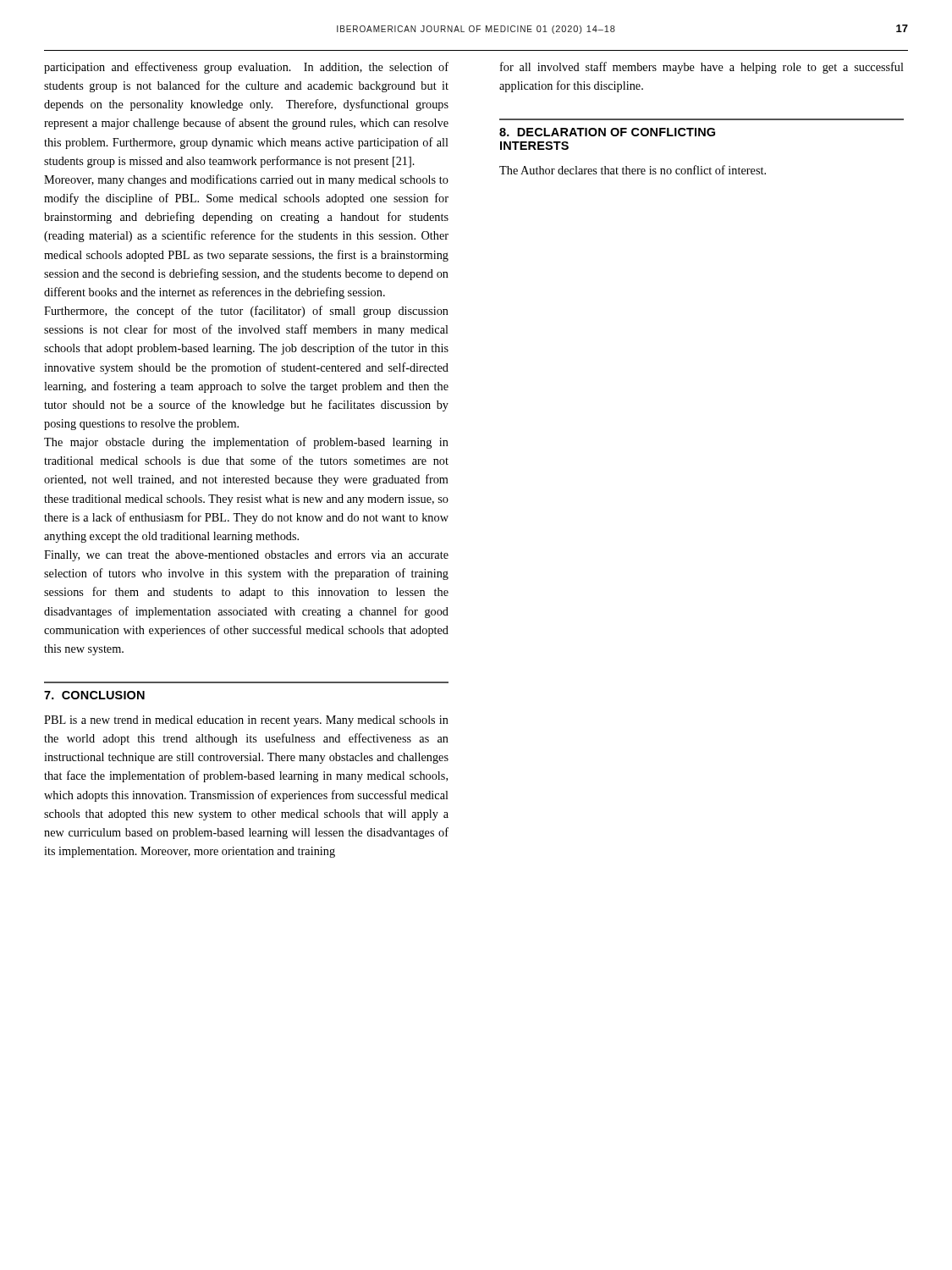The image size is (952, 1270).
Task: Click on the region starting "for all involved"
Action: [701, 76]
